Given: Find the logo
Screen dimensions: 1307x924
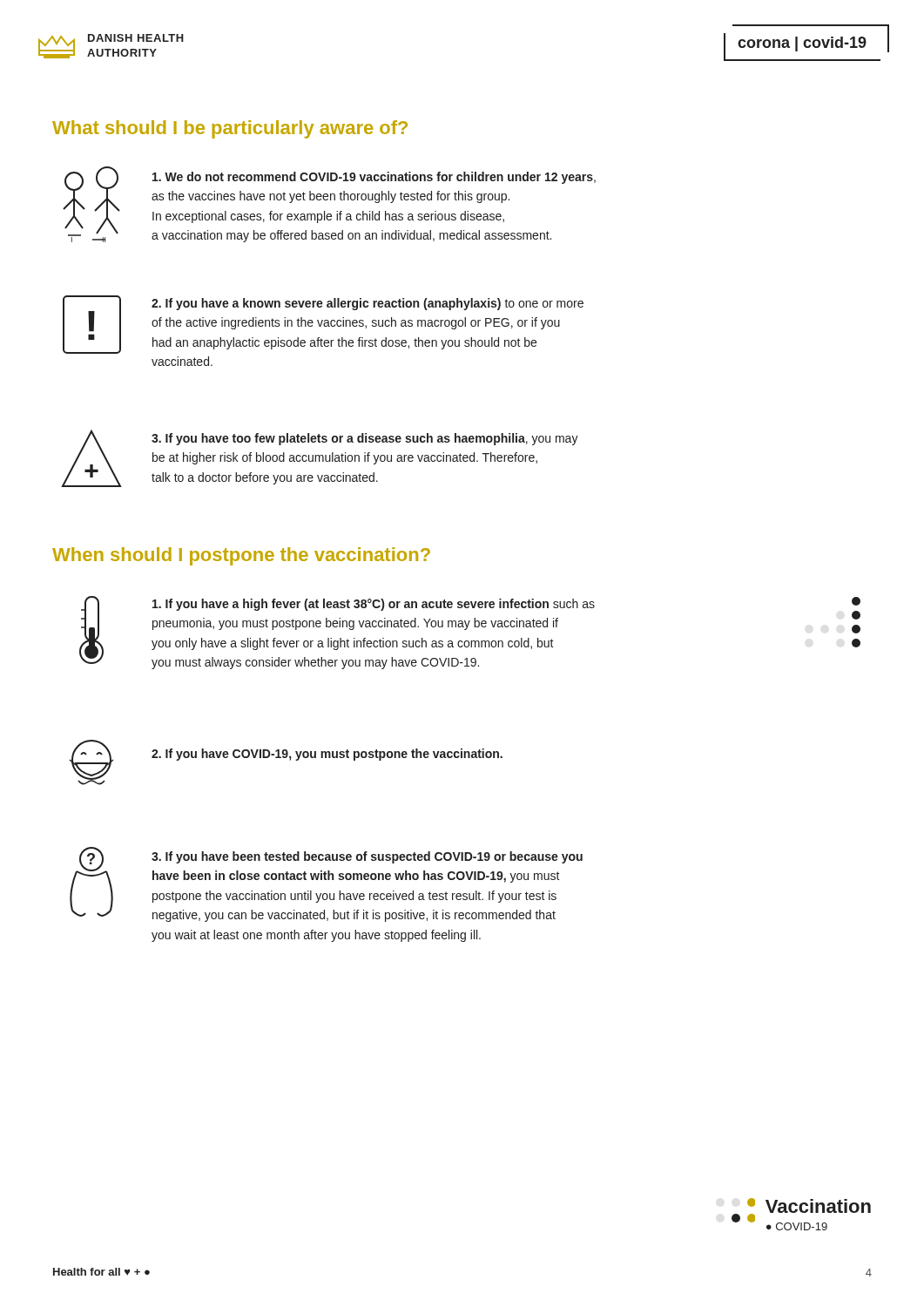Looking at the screenshot, I should pyautogui.click(x=791, y=1216).
